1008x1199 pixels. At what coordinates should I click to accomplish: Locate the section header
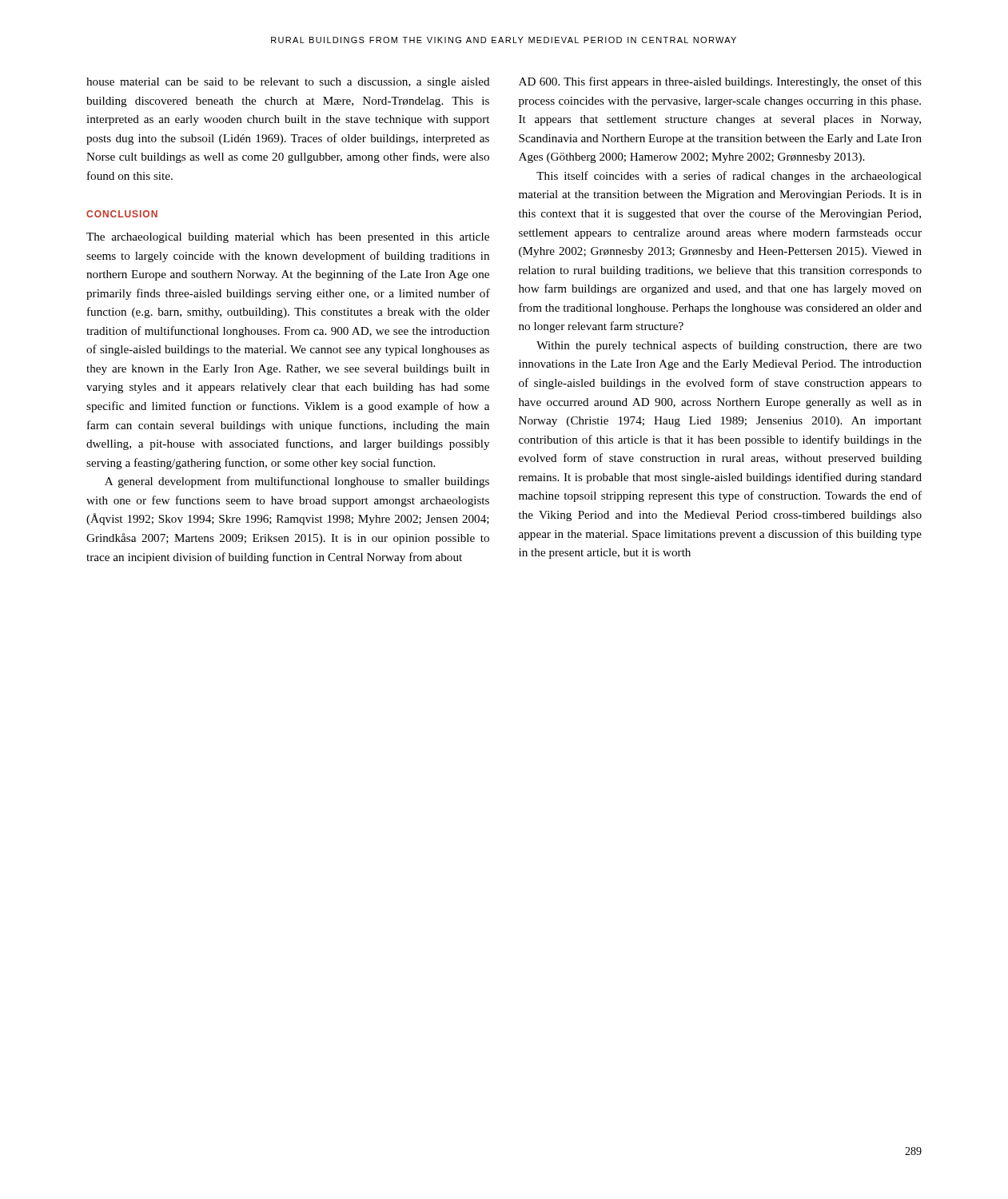coord(122,215)
